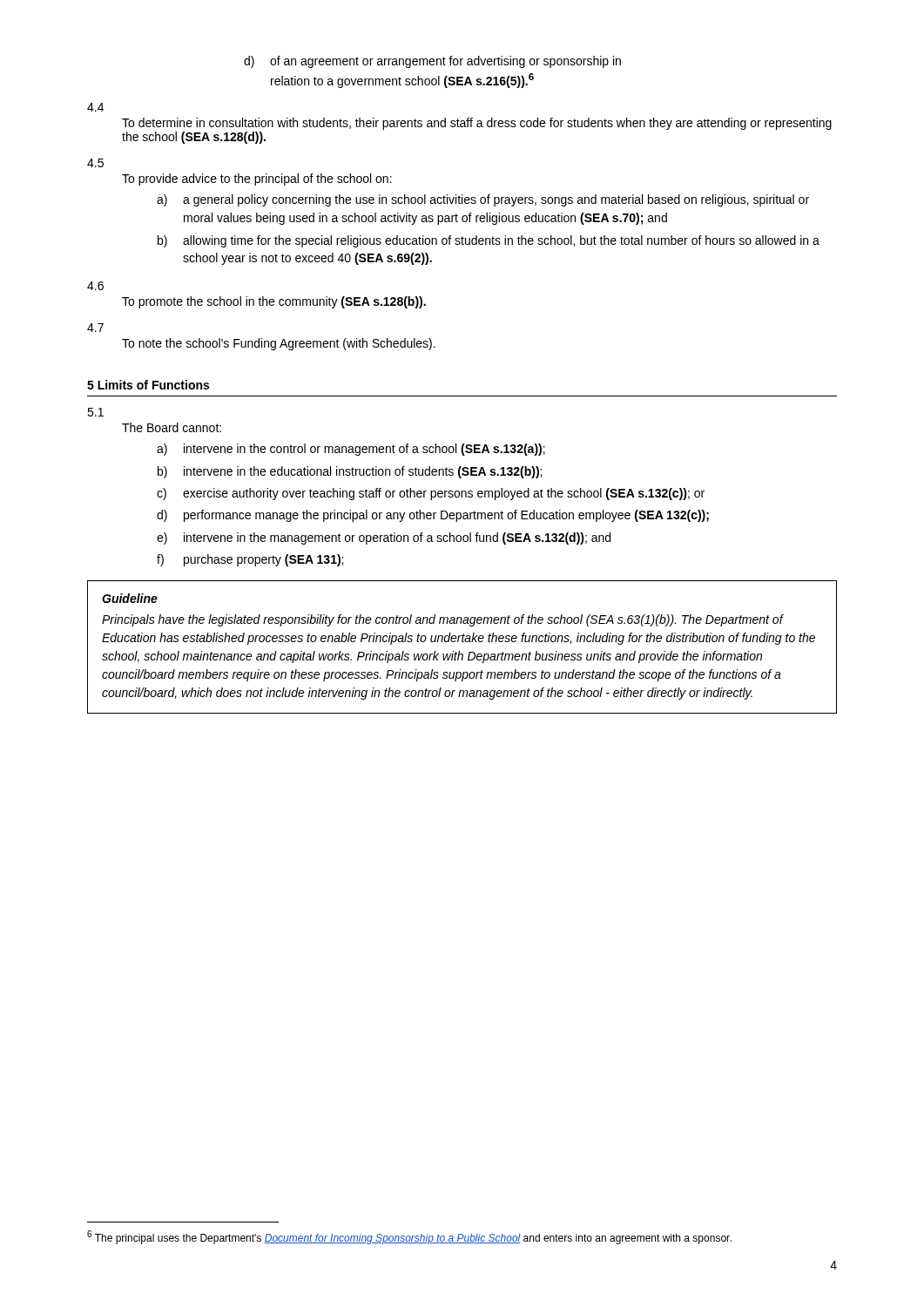The height and width of the screenshot is (1307, 924).
Task: Find the footnote with the text "6 The principal uses the Department's"
Action: click(x=410, y=1237)
